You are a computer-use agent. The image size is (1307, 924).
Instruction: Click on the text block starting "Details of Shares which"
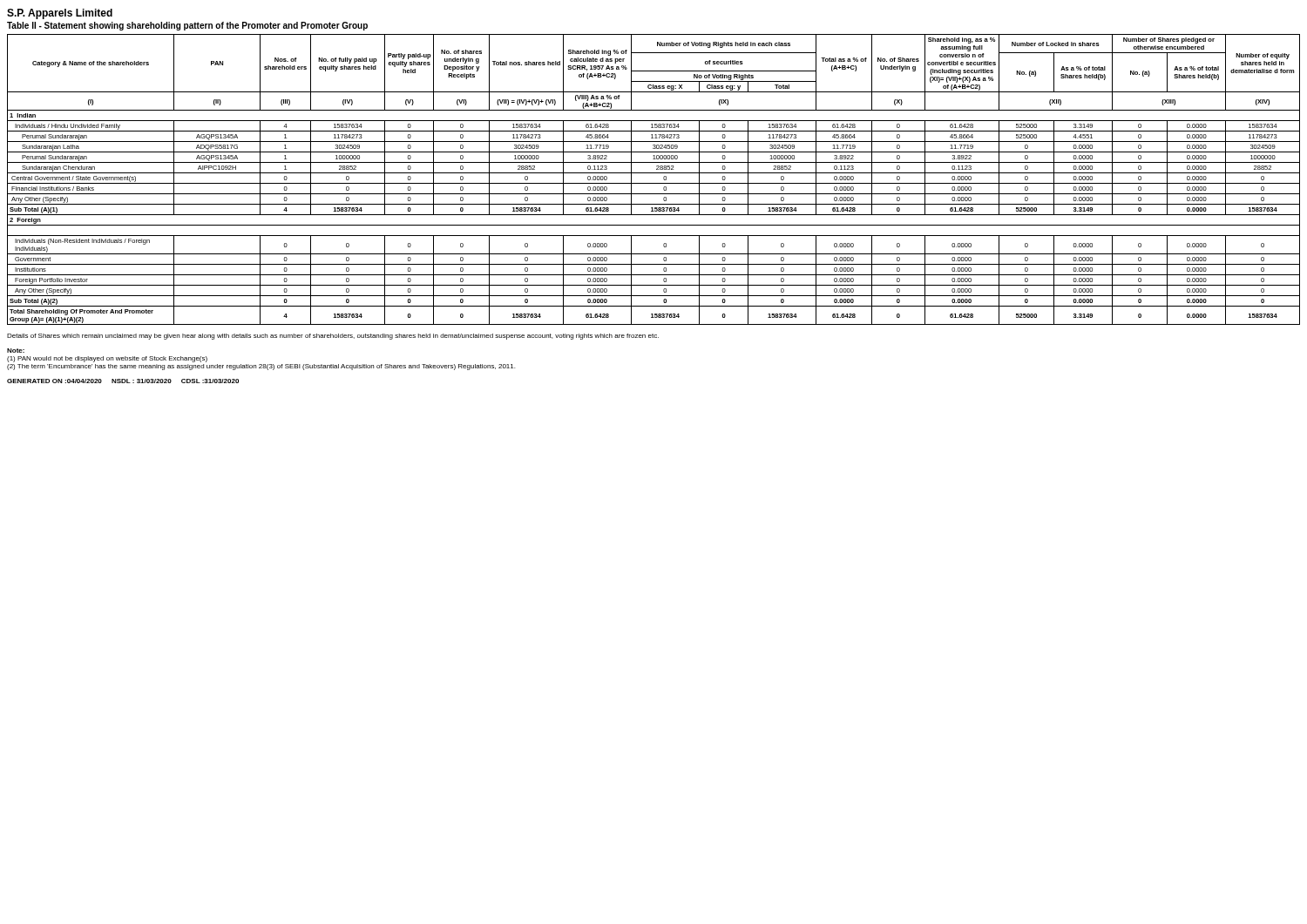(333, 336)
